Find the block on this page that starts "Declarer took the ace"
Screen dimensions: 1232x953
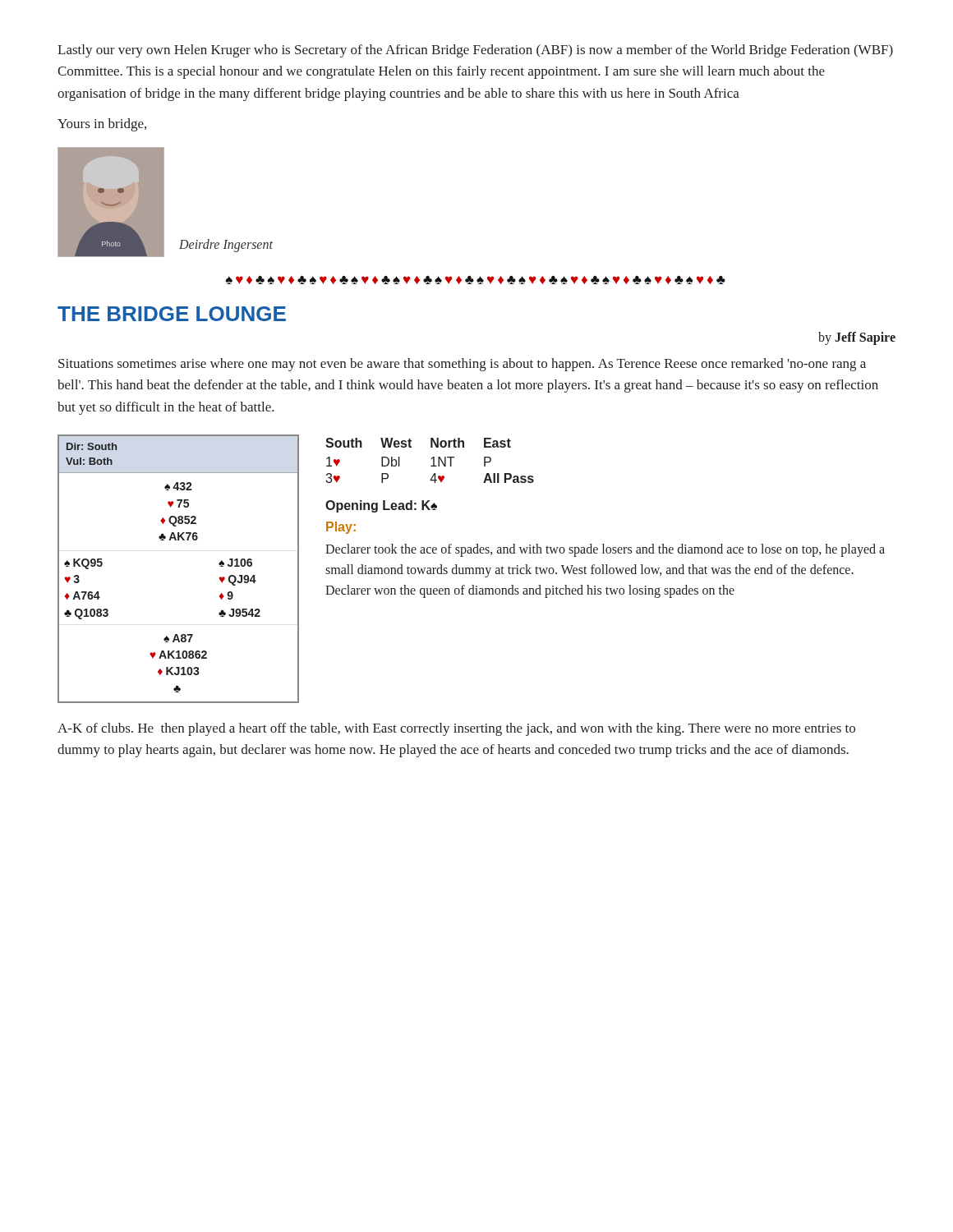coord(605,569)
